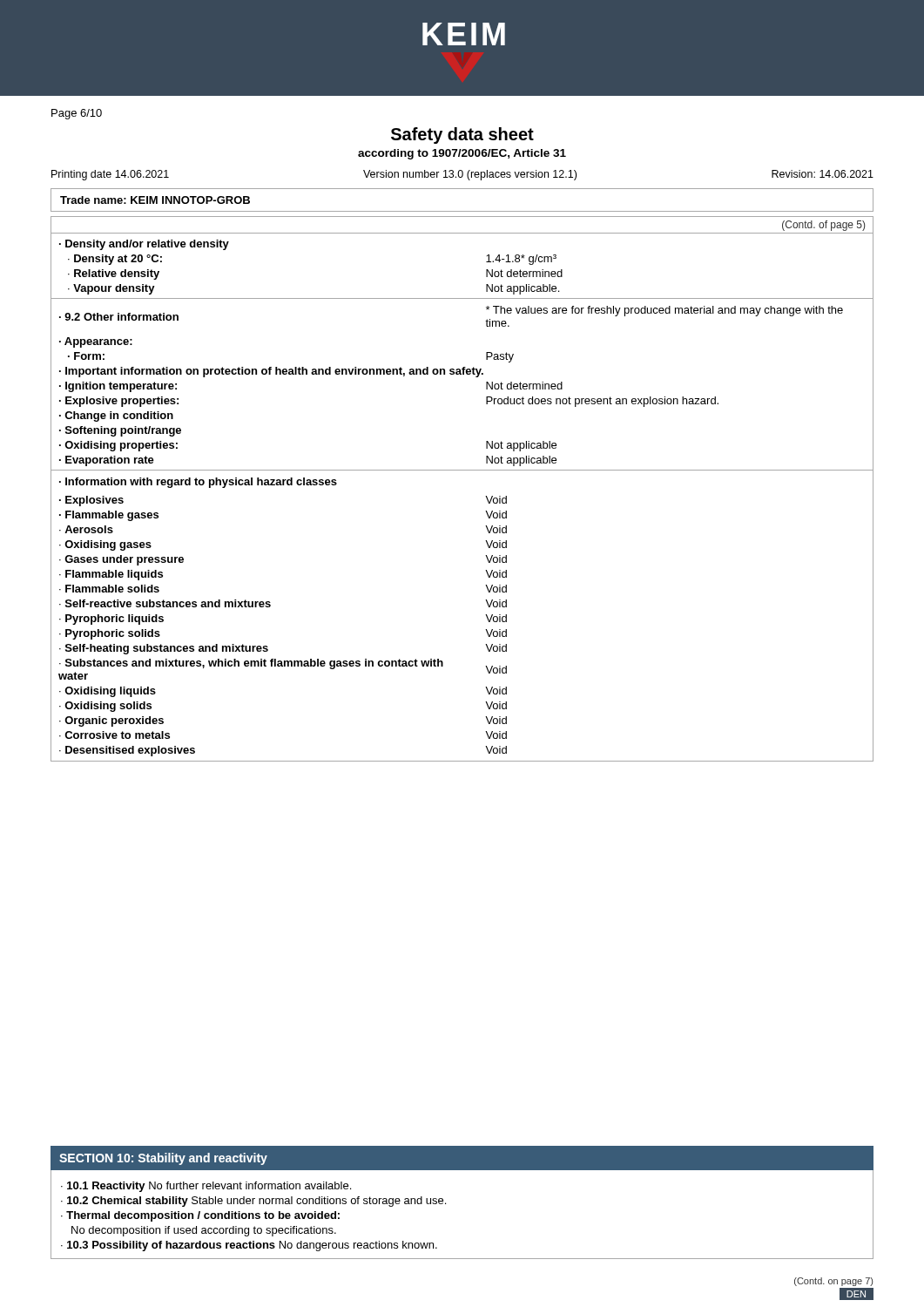The image size is (924, 1307).
Task: Locate the text "Trade name: KEIM INNOTOP-GROB"
Action: coord(155,200)
